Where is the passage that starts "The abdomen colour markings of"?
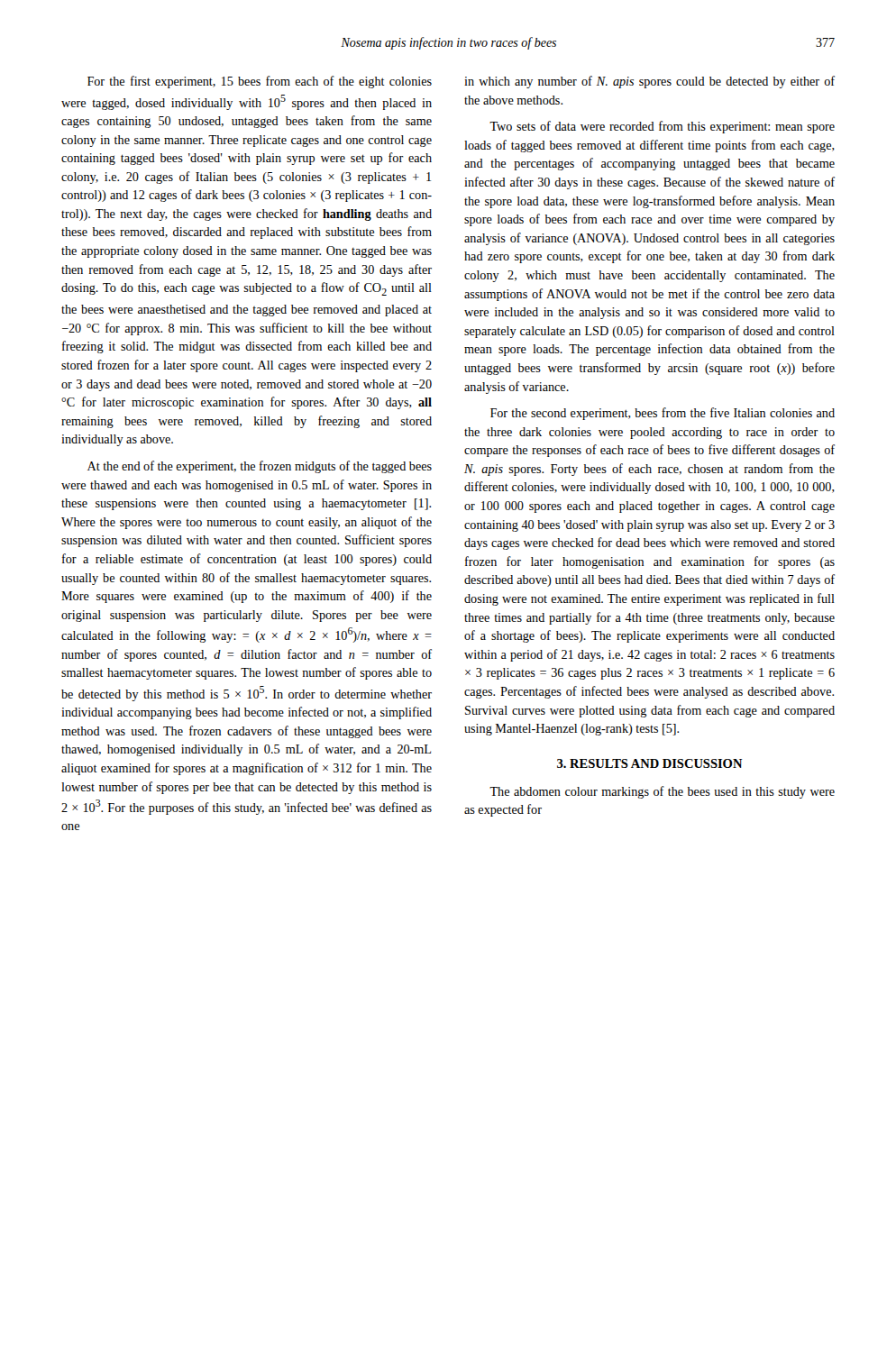 (x=649, y=801)
